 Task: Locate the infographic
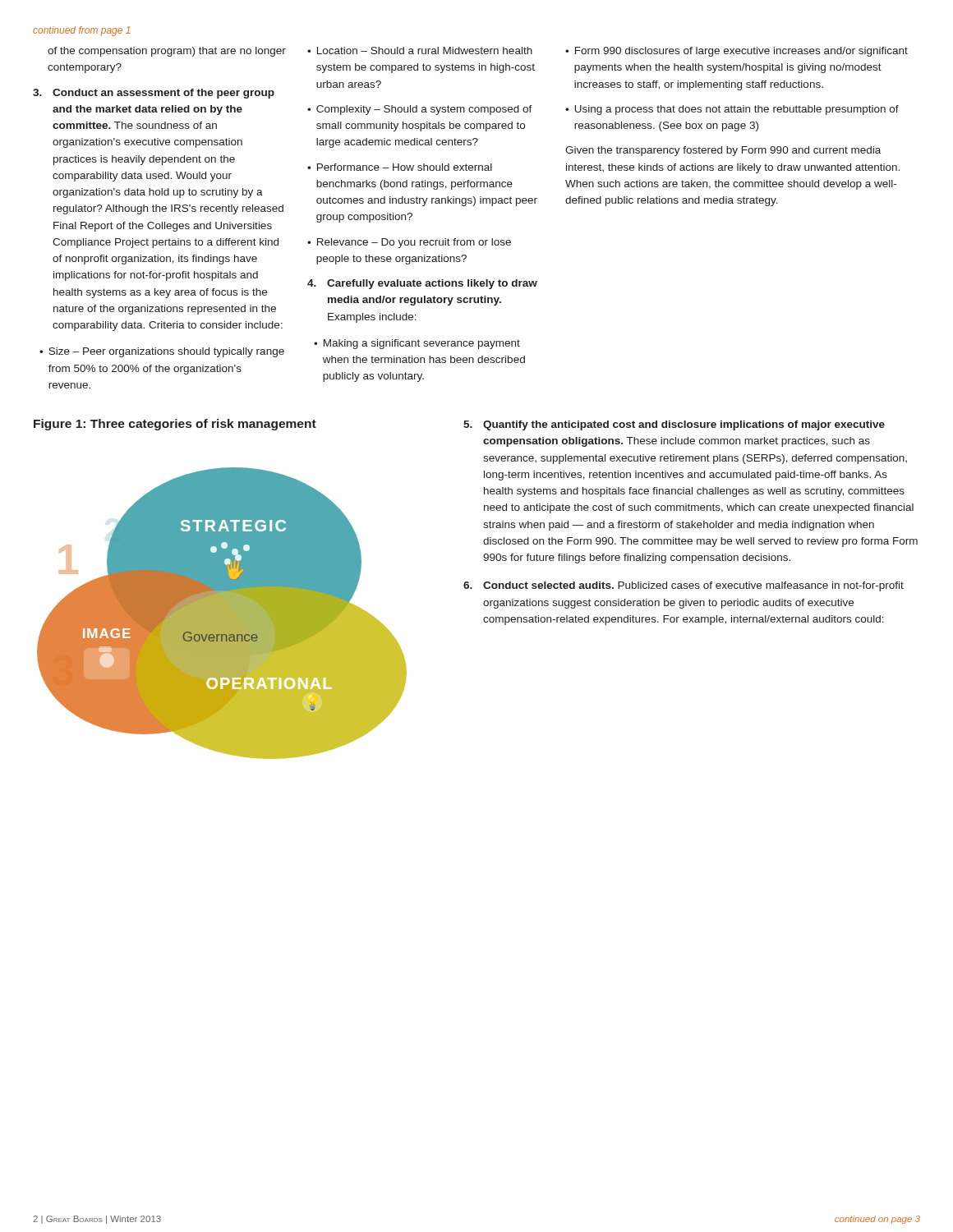[x=238, y=604]
